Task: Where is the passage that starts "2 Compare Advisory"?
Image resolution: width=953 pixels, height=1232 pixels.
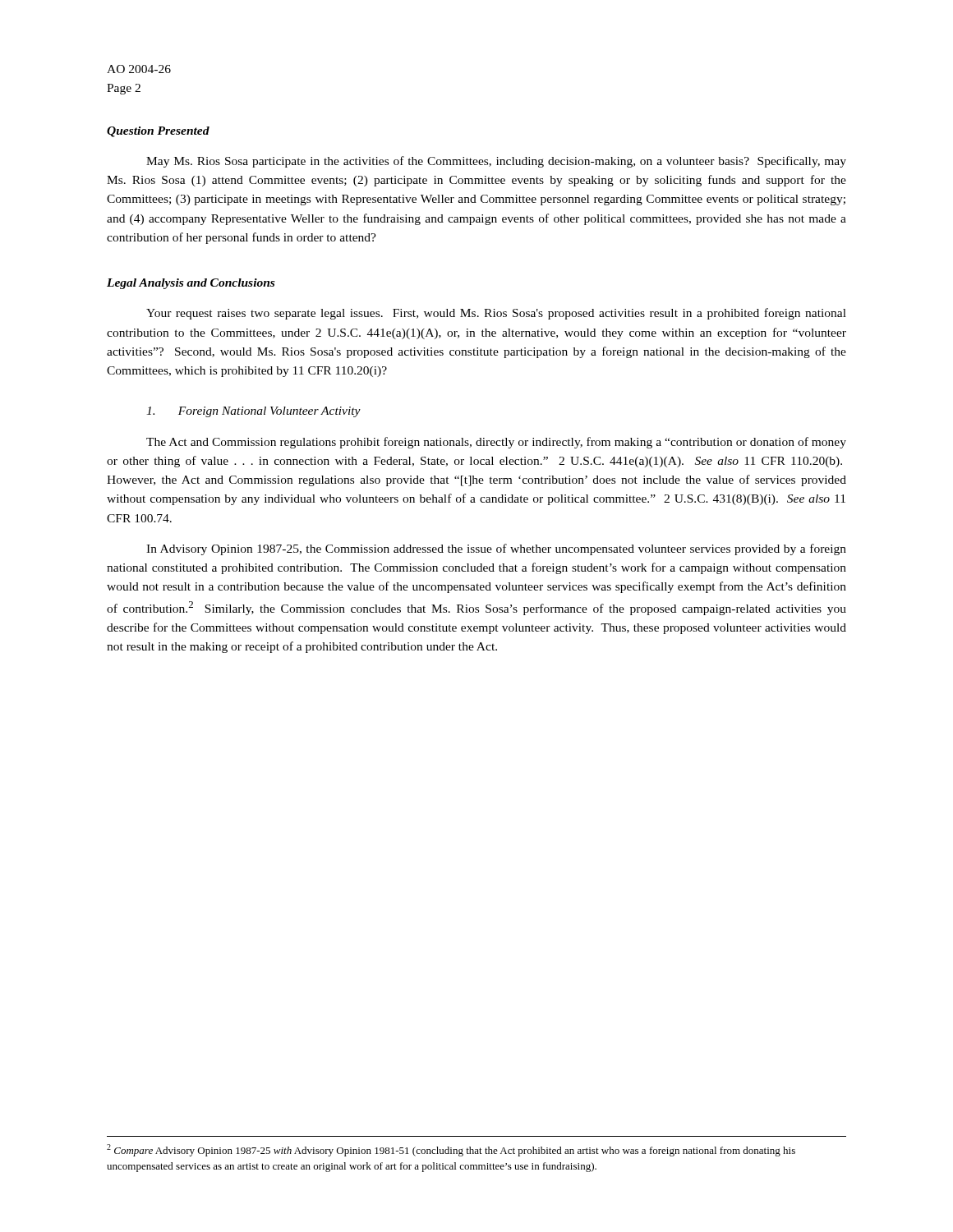Action: pos(451,1157)
